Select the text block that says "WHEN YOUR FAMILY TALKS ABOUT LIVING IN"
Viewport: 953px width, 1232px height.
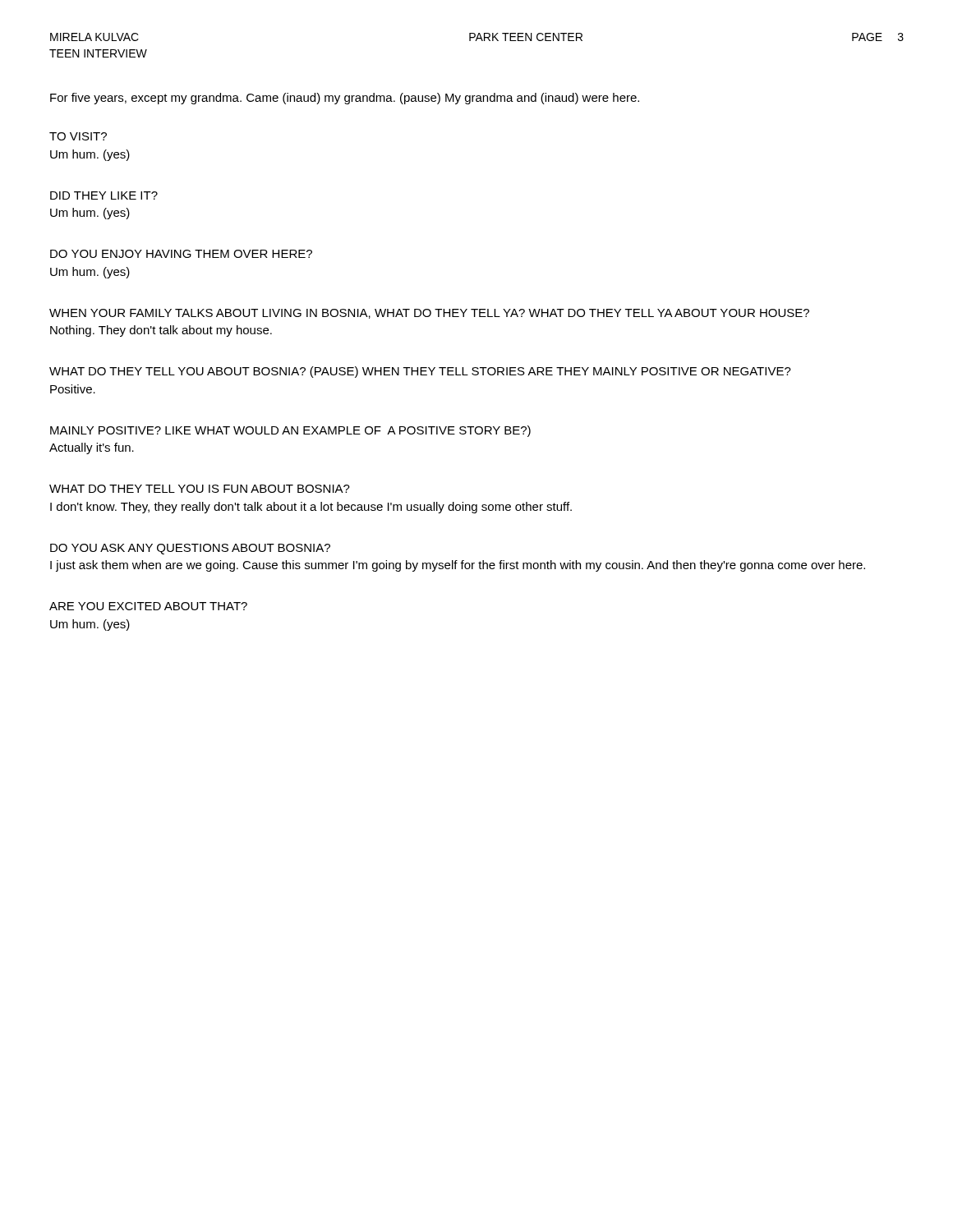[x=476, y=321]
